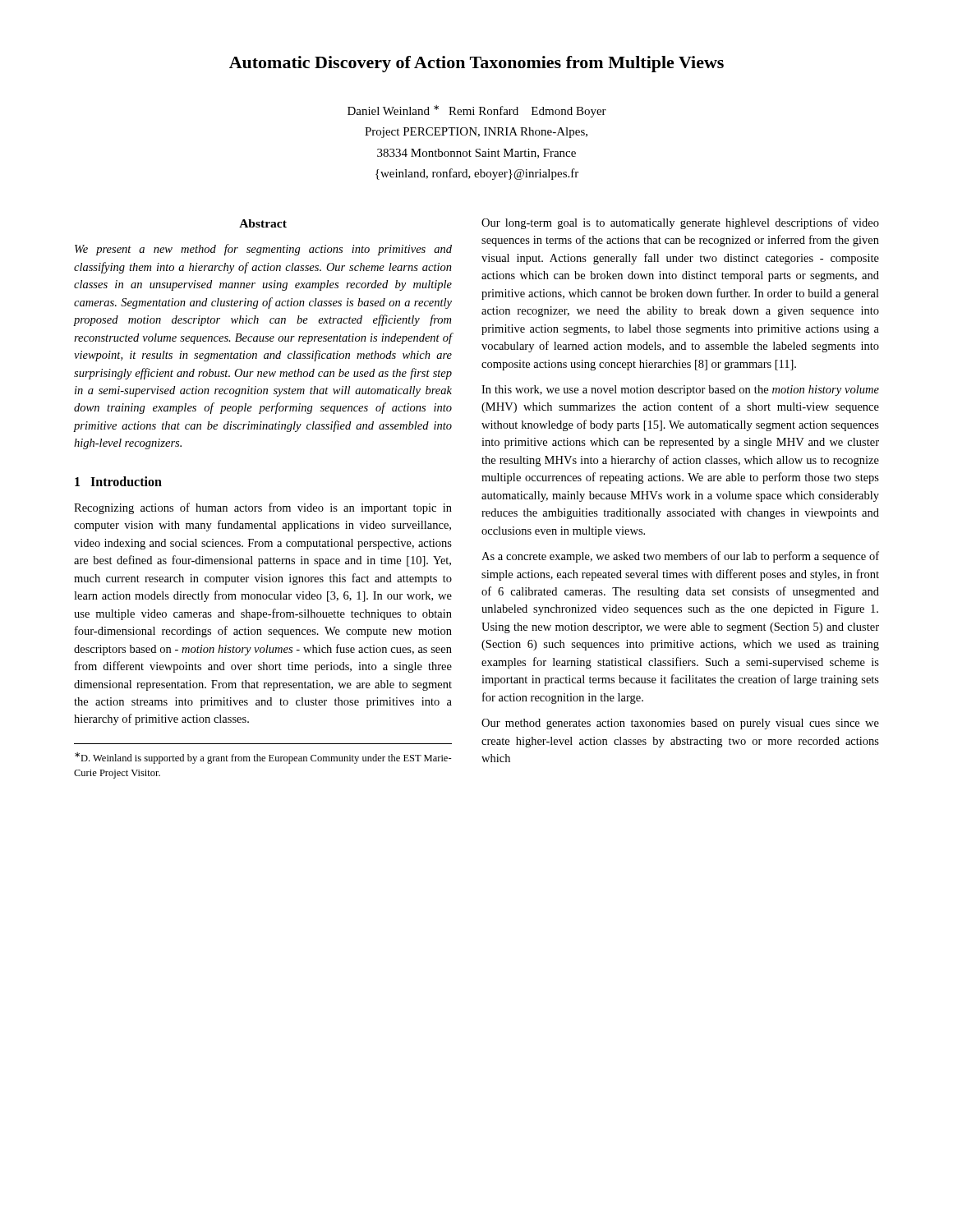Locate the block of text that opens with "We present a new"
This screenshot has height=1232, width=953.
tap(263, 346)
